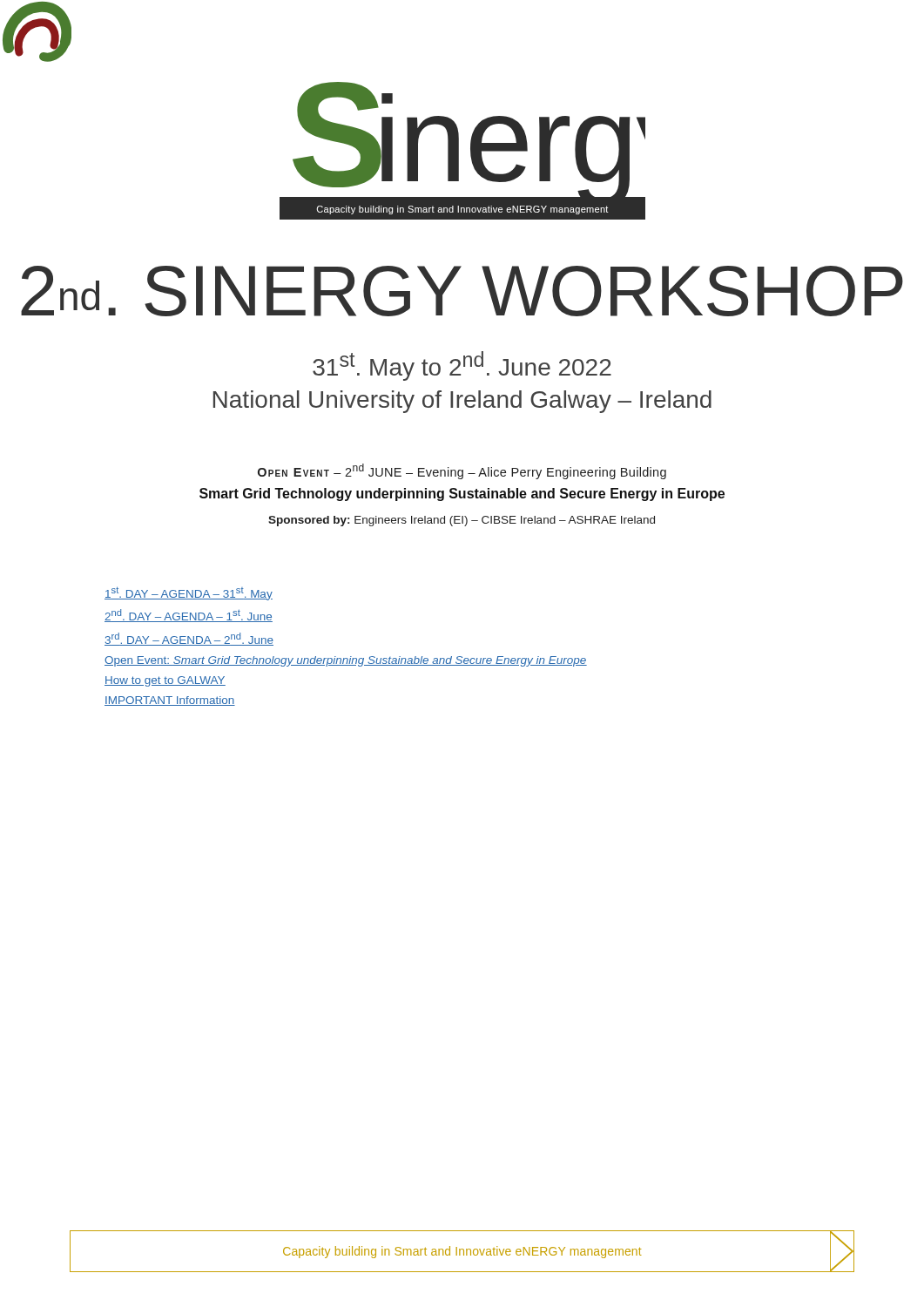Select the element starting "2nd. SINERGY WORKSHOP"
This screenshot has width=924, height=1307.
[x=462, y=291]
